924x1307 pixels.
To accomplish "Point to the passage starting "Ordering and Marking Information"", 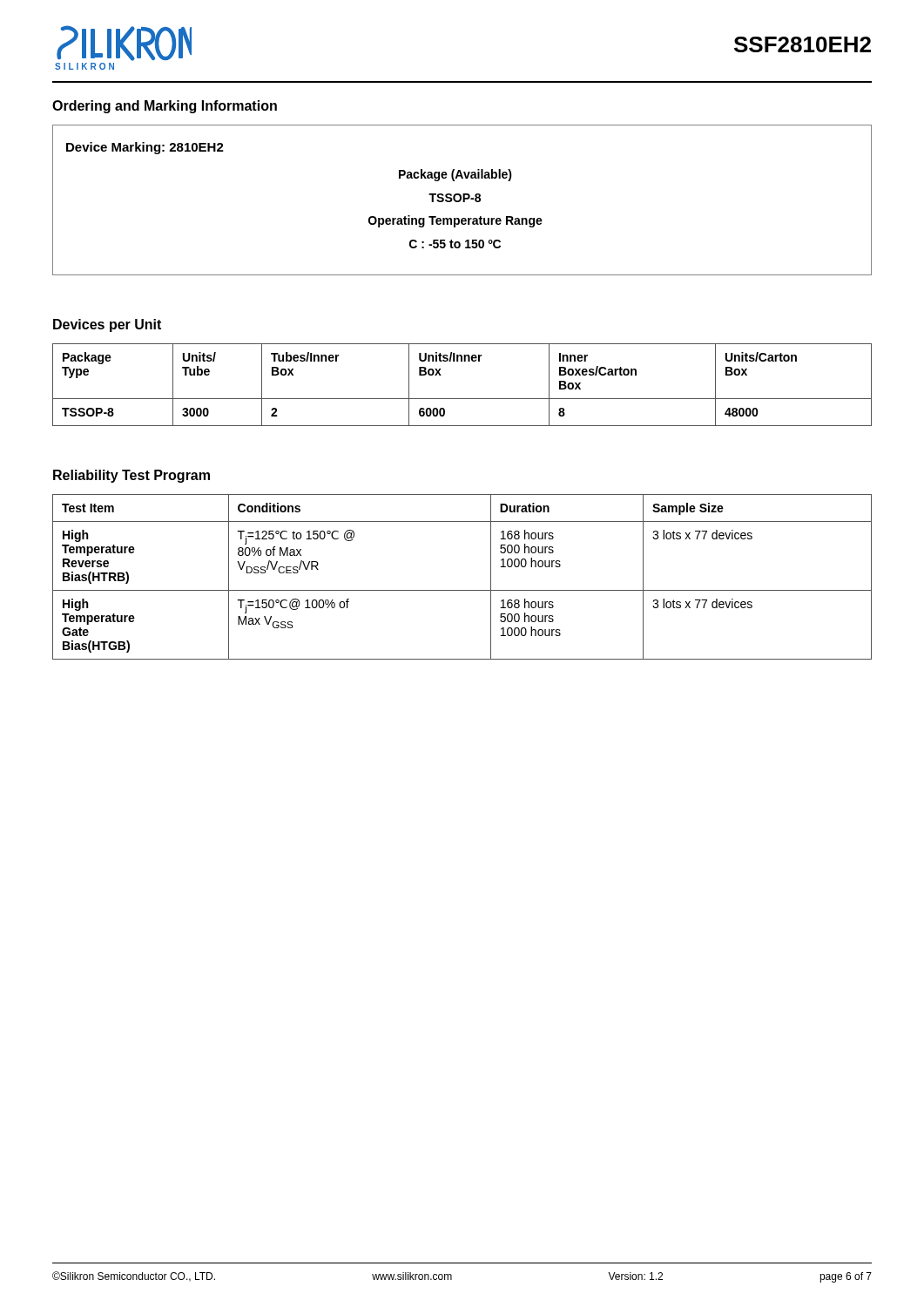I will pyautogui.click(x=165, y=106).
